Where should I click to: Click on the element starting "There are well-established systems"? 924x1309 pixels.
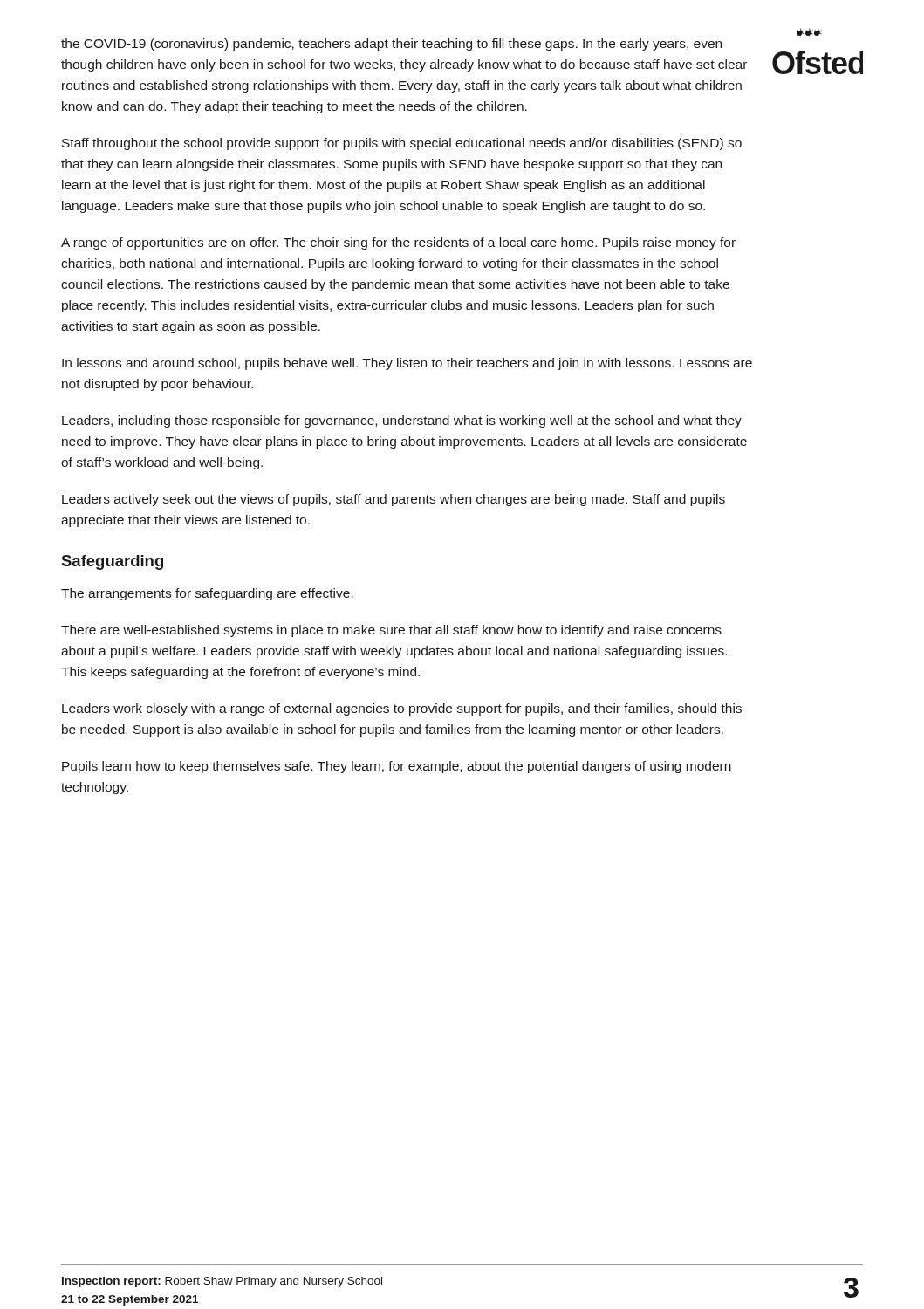pos(395,651)
